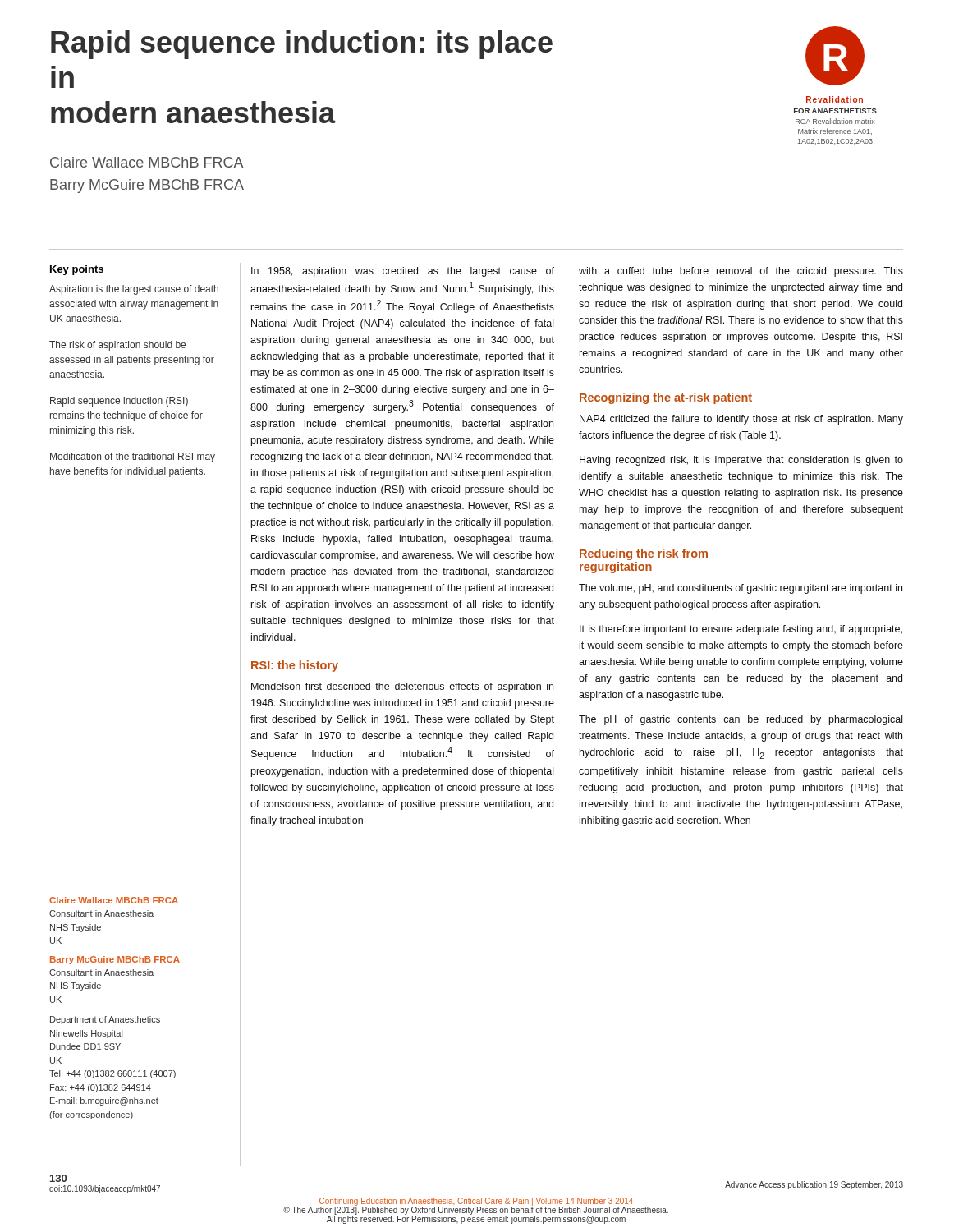Viewport: 954px width, 1232px height.
Task: Click on the passage starting "Modification of the traditional"
Action: (132, 464)
